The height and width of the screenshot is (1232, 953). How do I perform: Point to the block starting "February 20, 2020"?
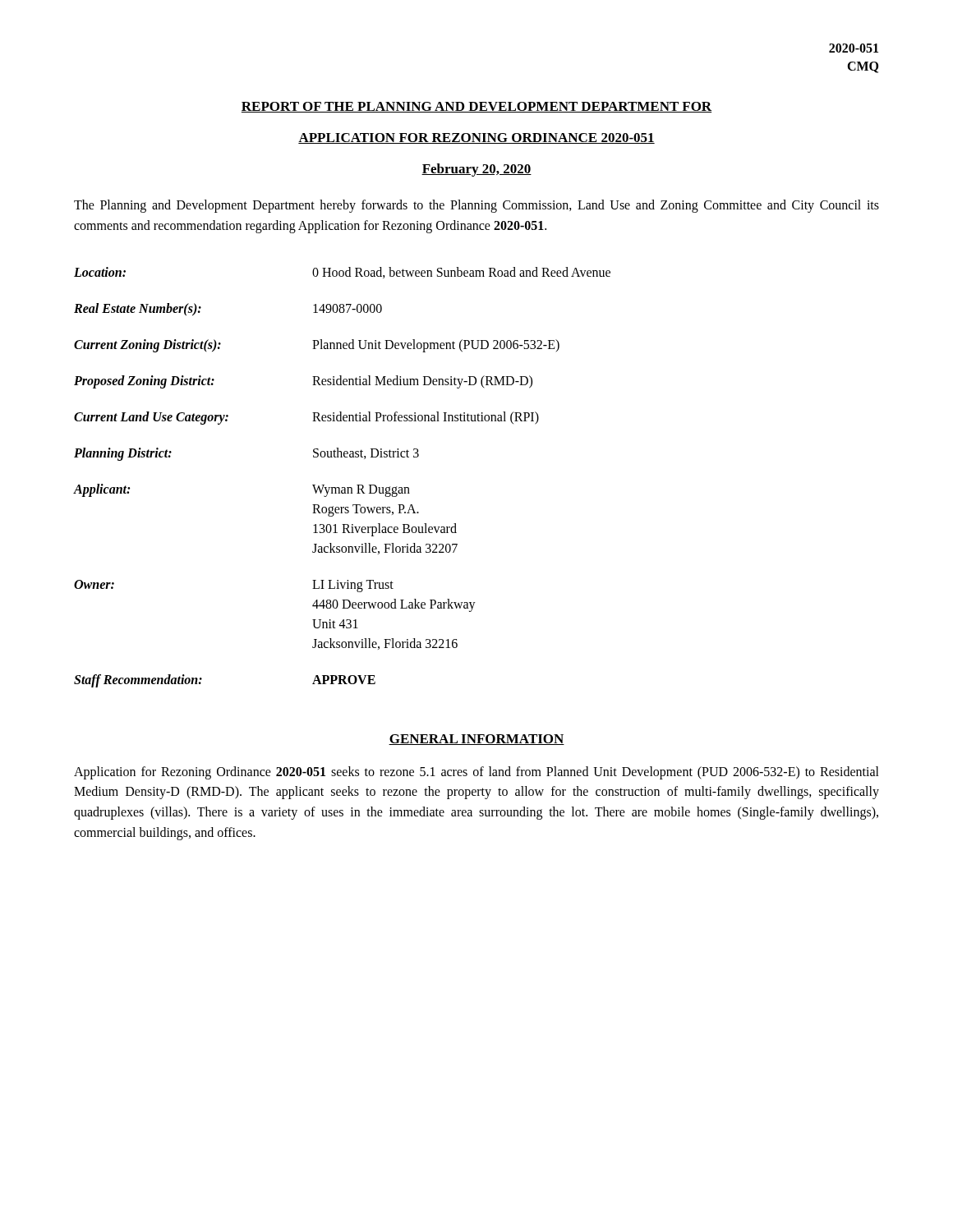point(476,169)
